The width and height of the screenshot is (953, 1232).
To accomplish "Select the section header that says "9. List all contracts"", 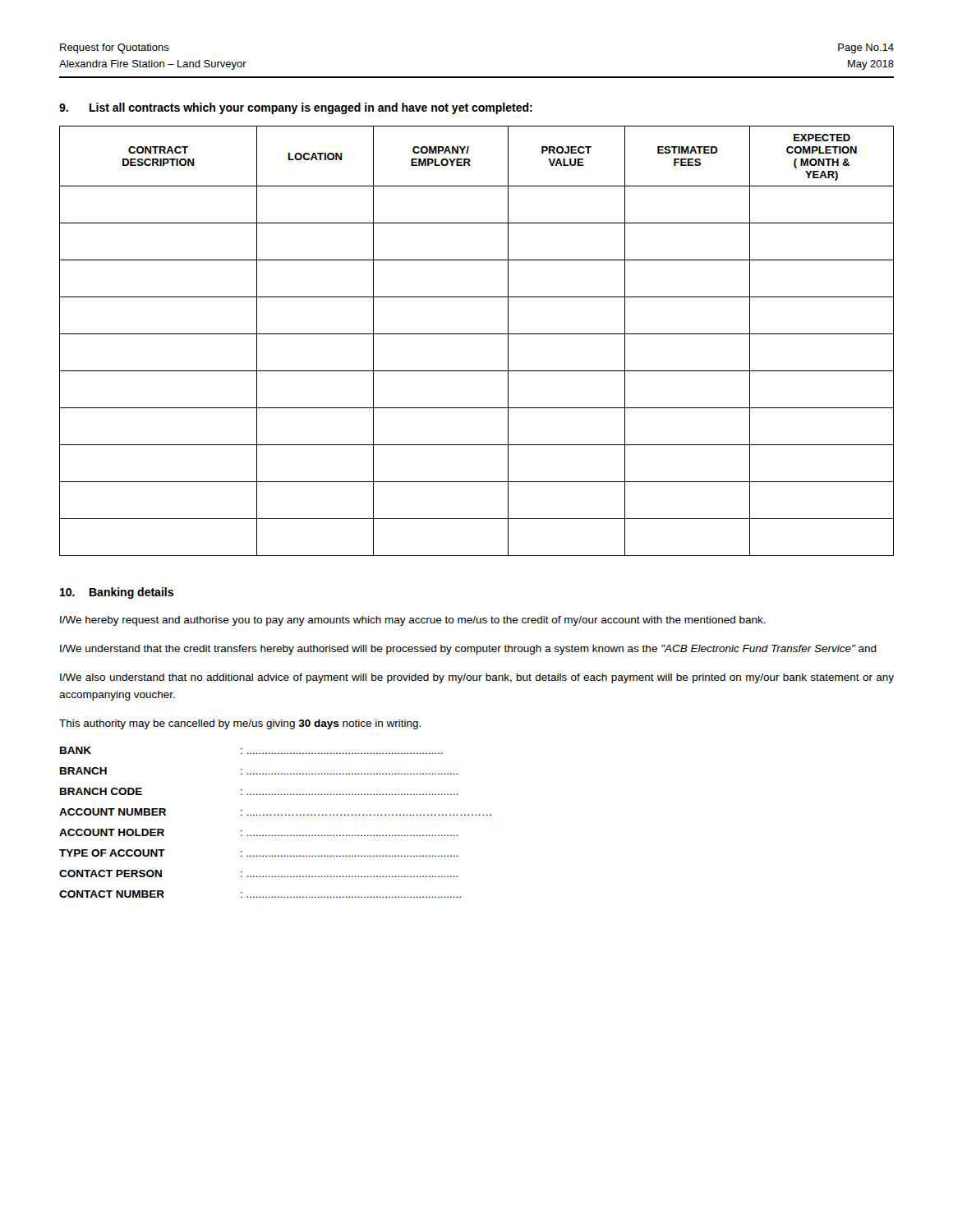I will [x=296, y=108].
